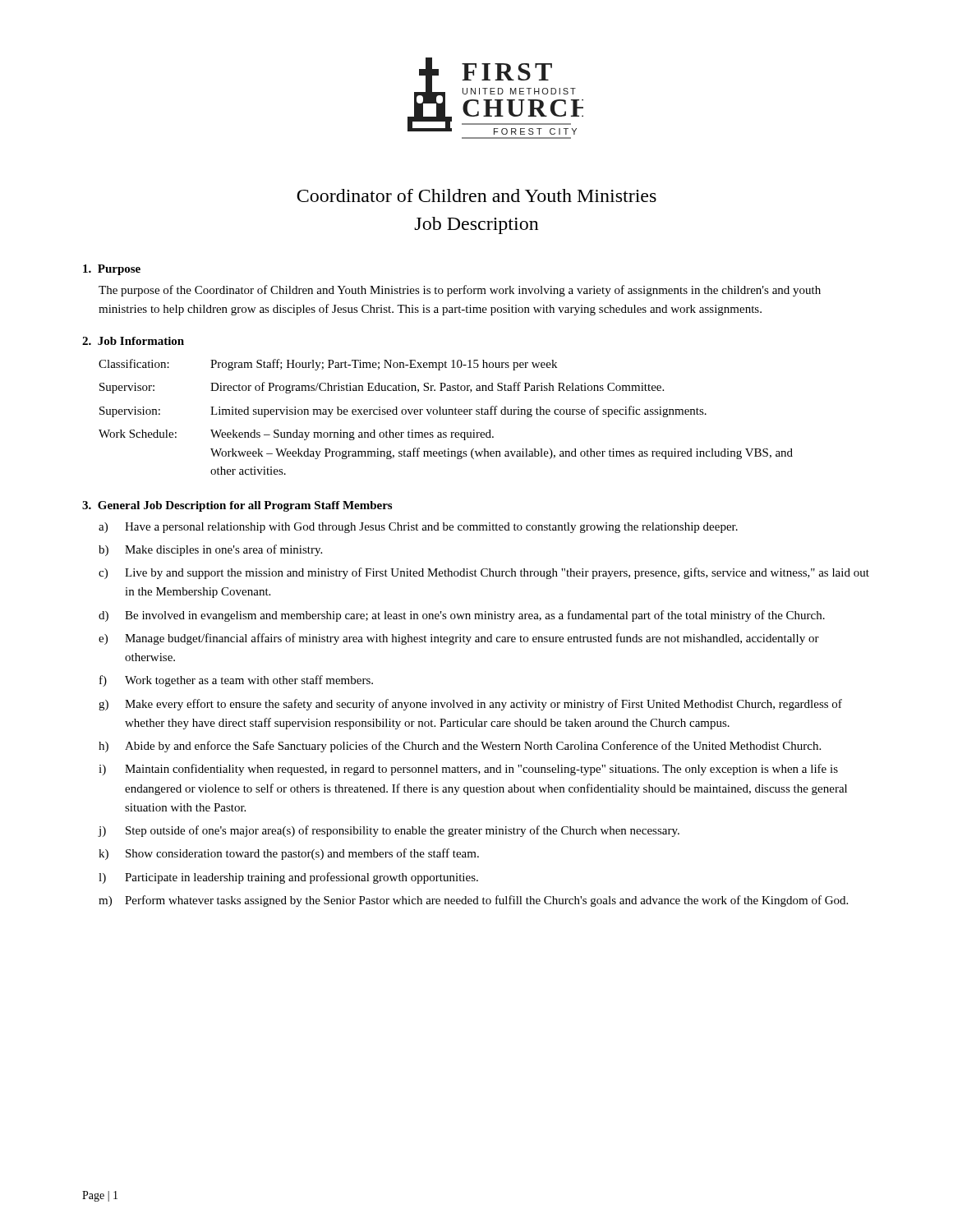Where is the passage that starts "d) Be involved in evangelism and membership"?
953x1232 pixels.
point(485,615)
